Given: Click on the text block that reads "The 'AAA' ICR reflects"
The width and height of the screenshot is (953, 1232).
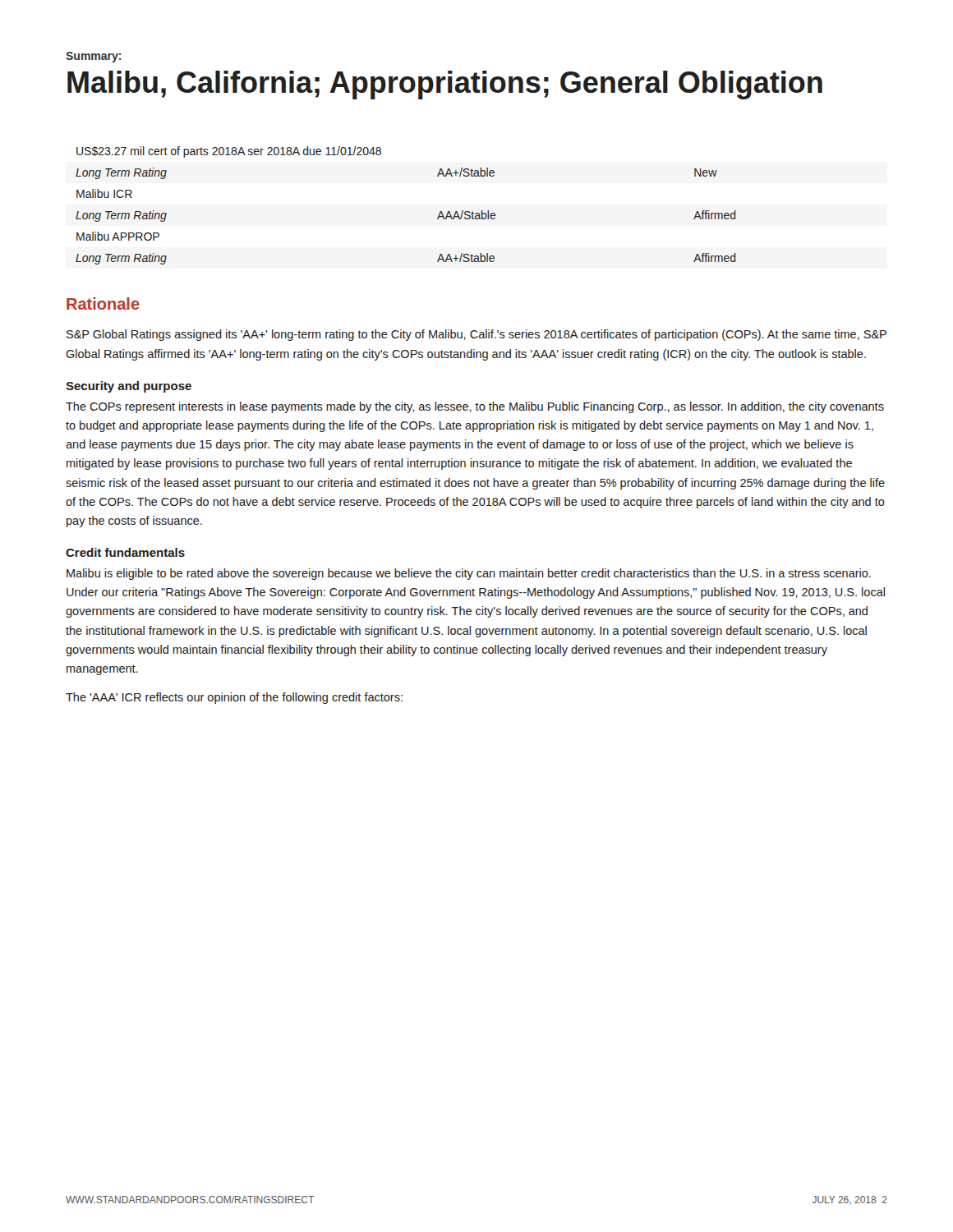Looking at the screenshot, I should pyautogui.click(x=235, y=697).
